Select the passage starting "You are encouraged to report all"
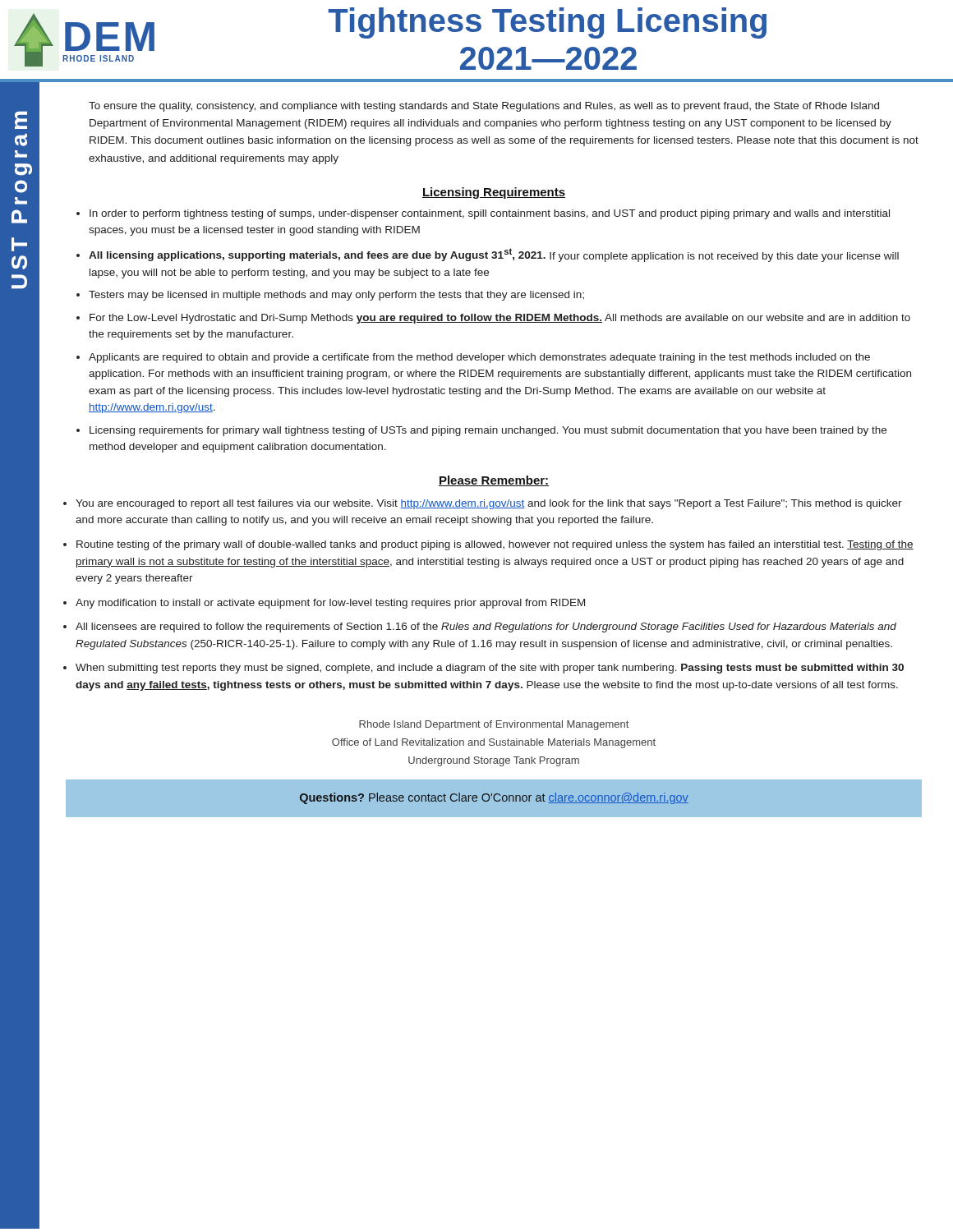953x1232 pixels. pos(489,511)
